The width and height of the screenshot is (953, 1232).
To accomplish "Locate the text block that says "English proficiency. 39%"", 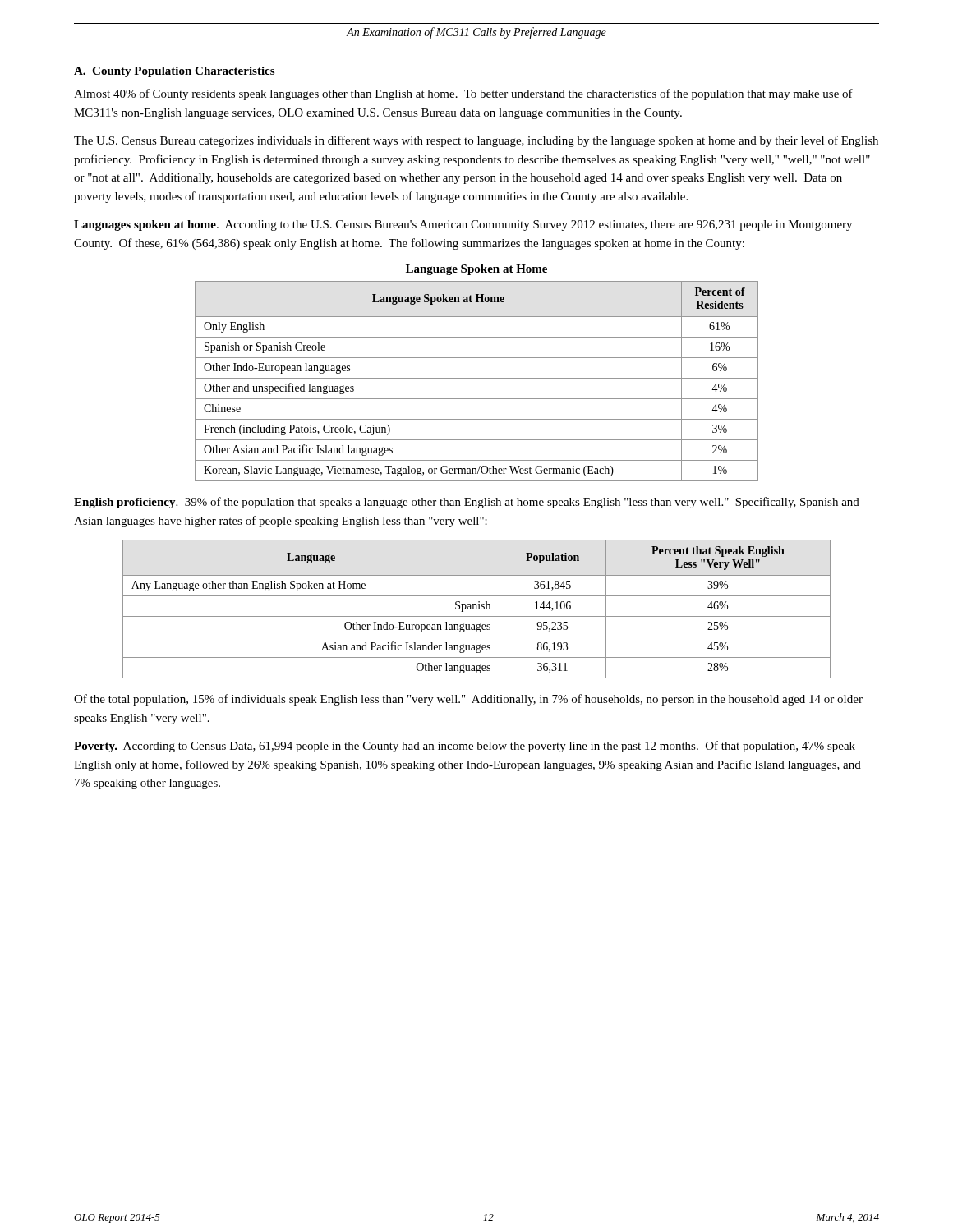I will click(x=467, y=511).
